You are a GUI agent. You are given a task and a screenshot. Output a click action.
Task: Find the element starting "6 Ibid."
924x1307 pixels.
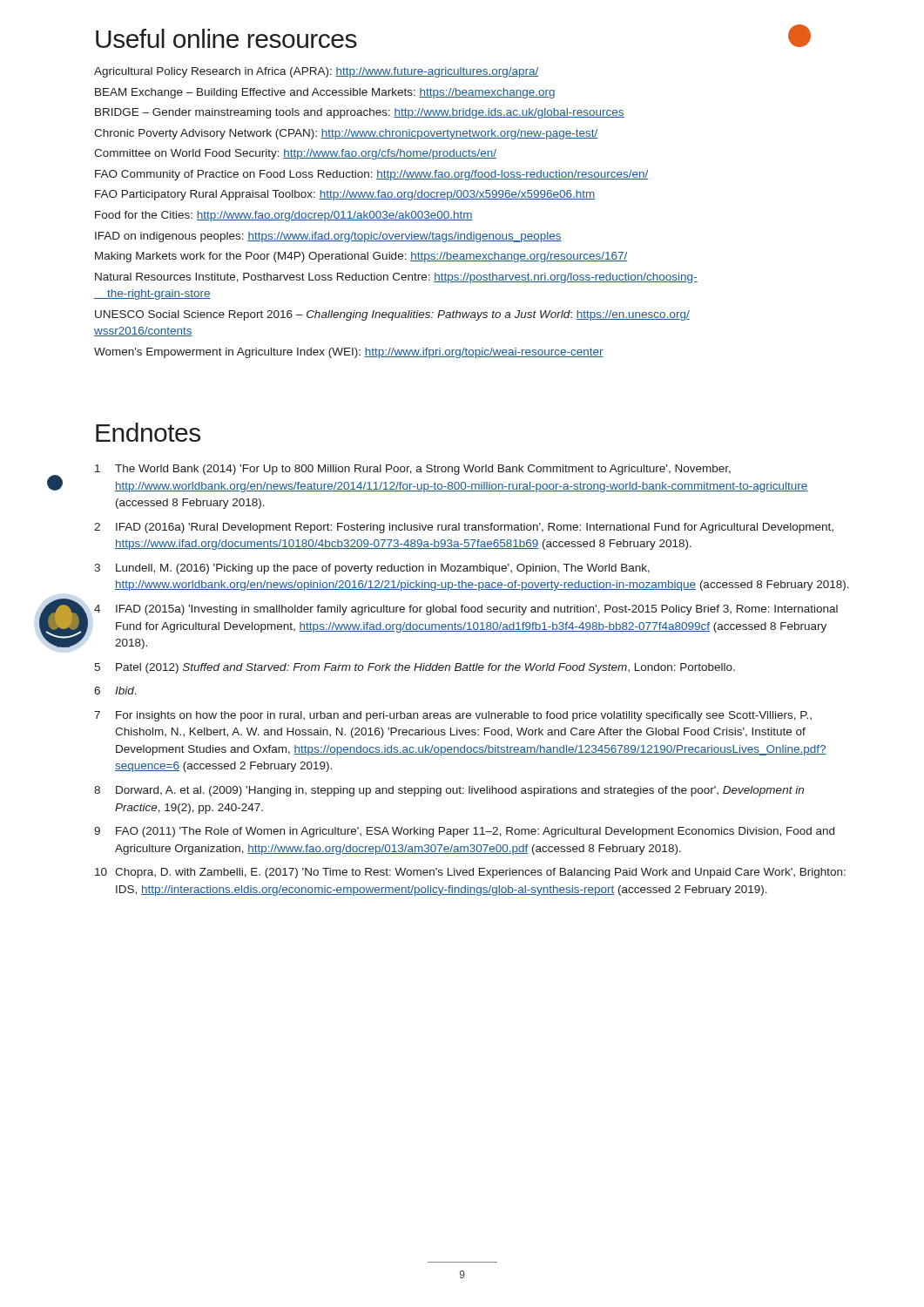click(115, 691)
